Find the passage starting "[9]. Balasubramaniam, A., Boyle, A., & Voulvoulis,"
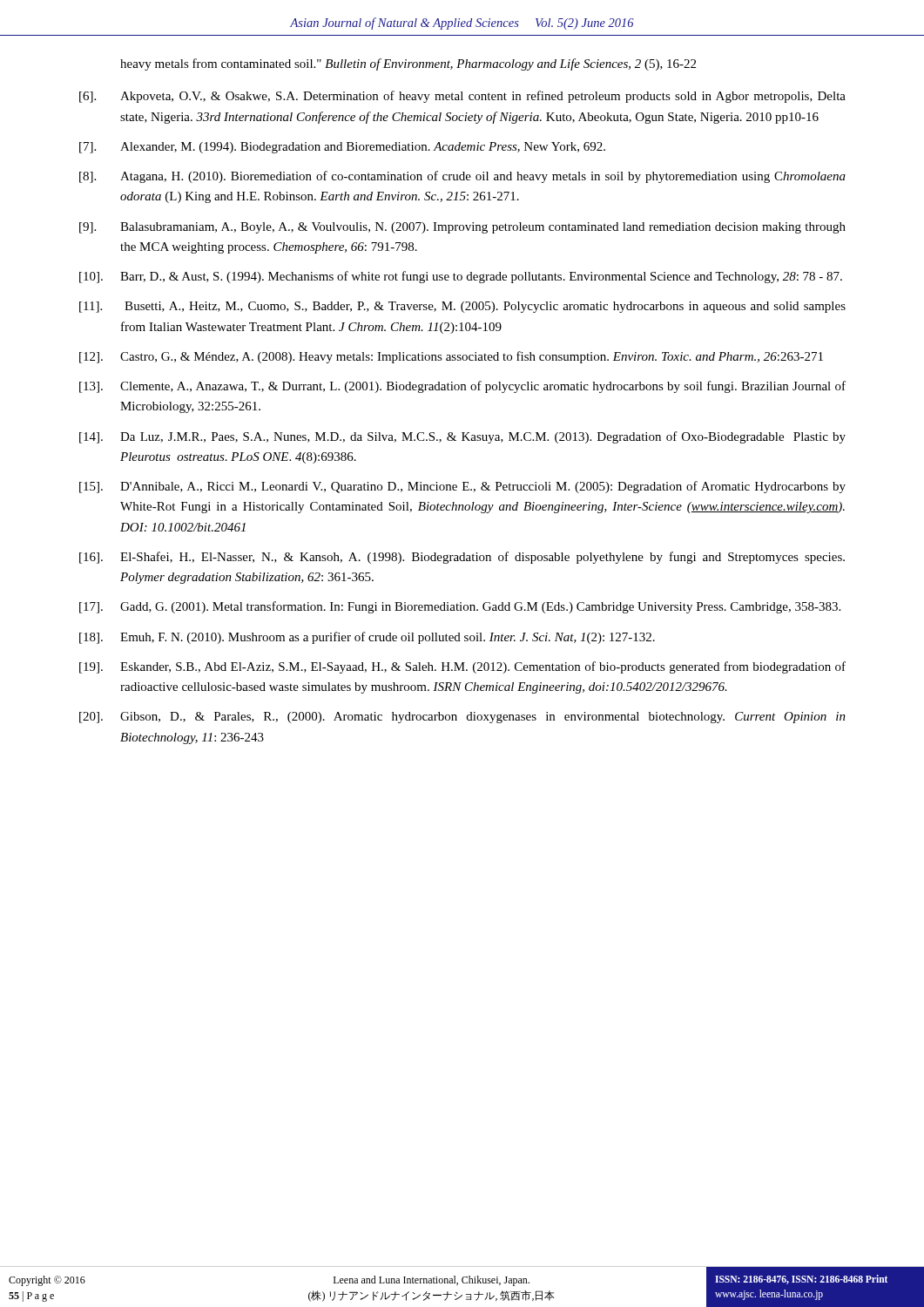924x1307 pixels. pos(462,237)
